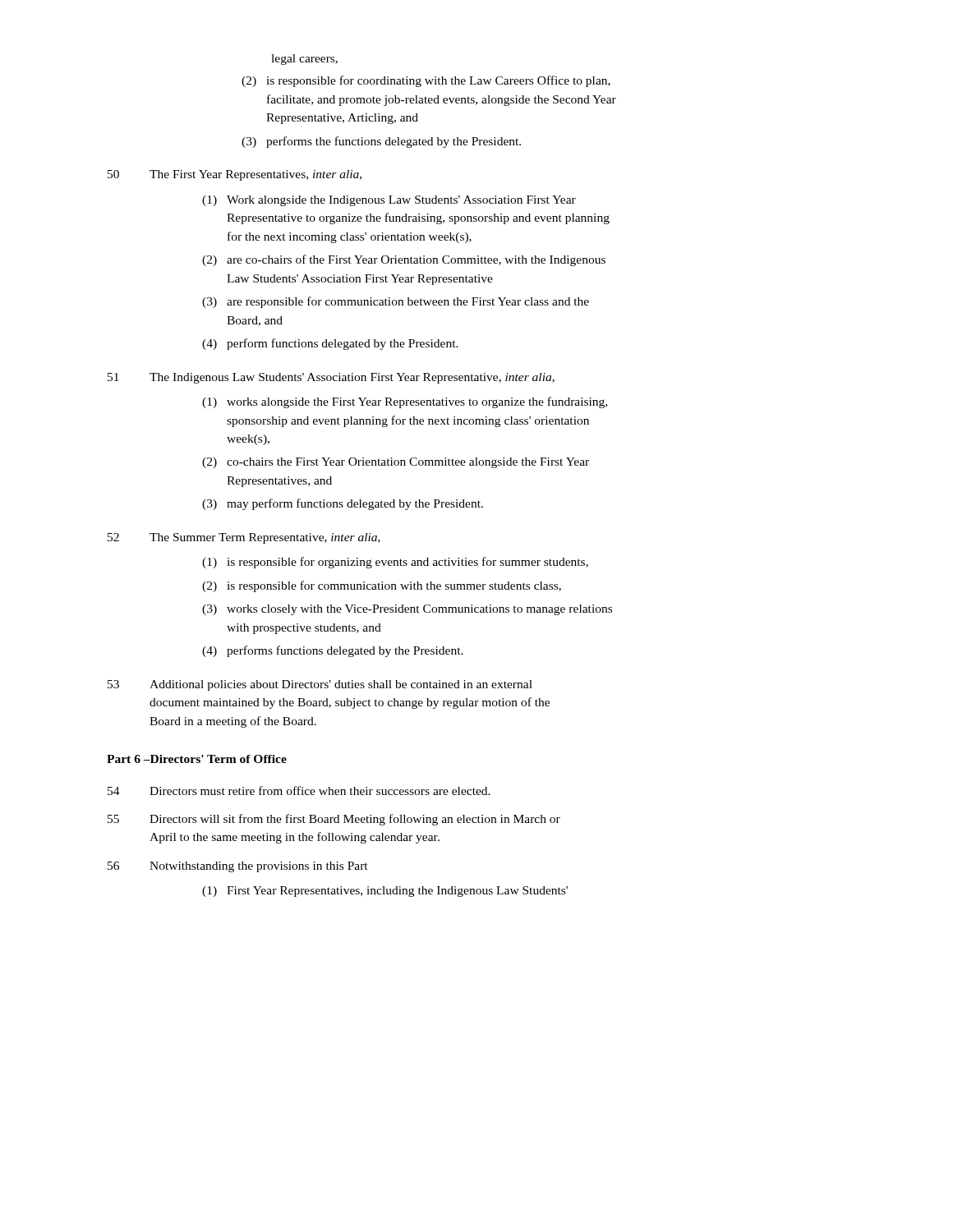Find the text block starting "(3) performs the functions delegated by the"
Image resolution: width=953 pixels, height=1232 pixels.
(x=382, y=141)
